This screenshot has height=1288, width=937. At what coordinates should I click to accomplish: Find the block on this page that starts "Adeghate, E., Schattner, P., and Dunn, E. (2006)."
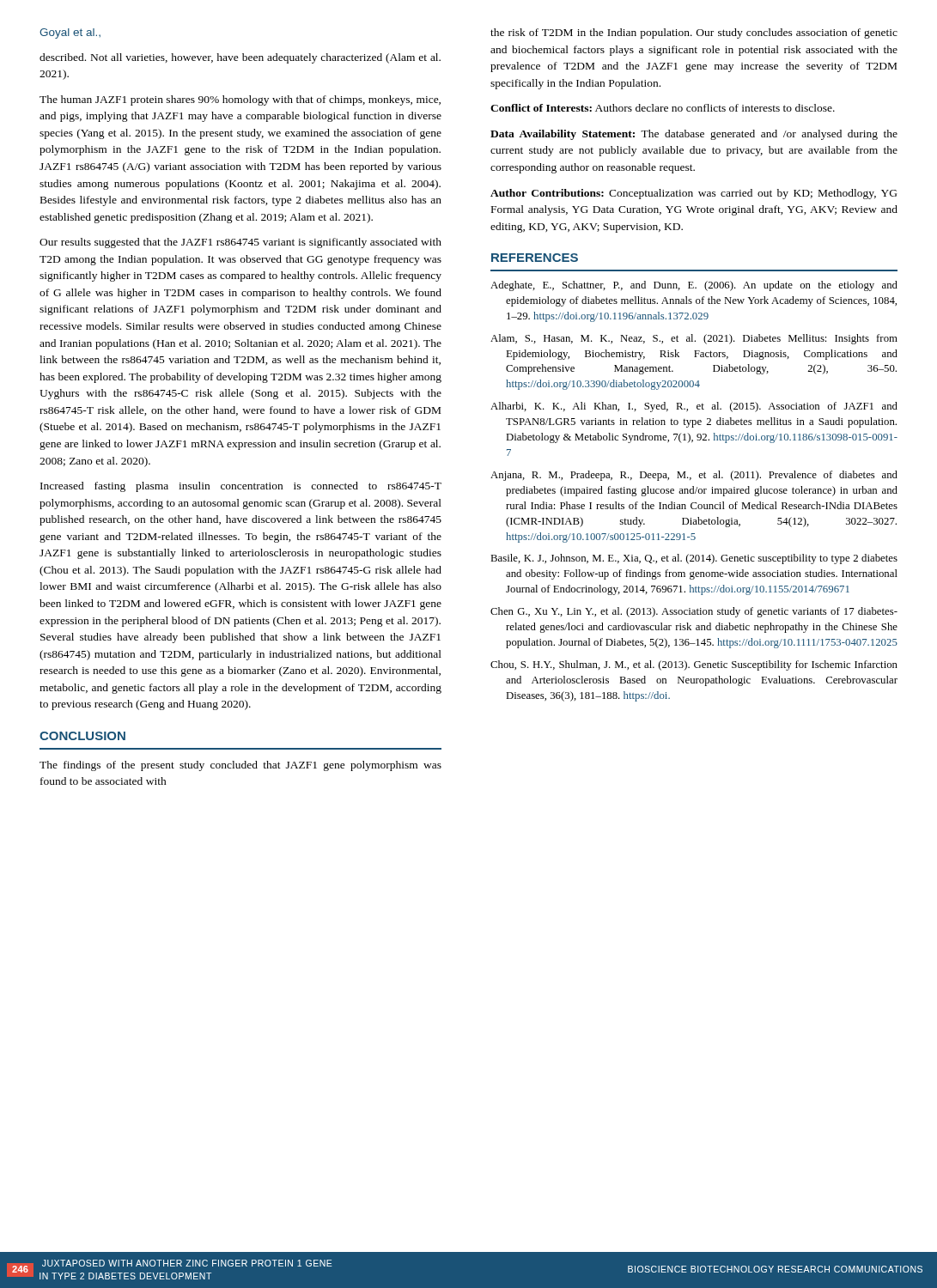(x=694, y=300)
